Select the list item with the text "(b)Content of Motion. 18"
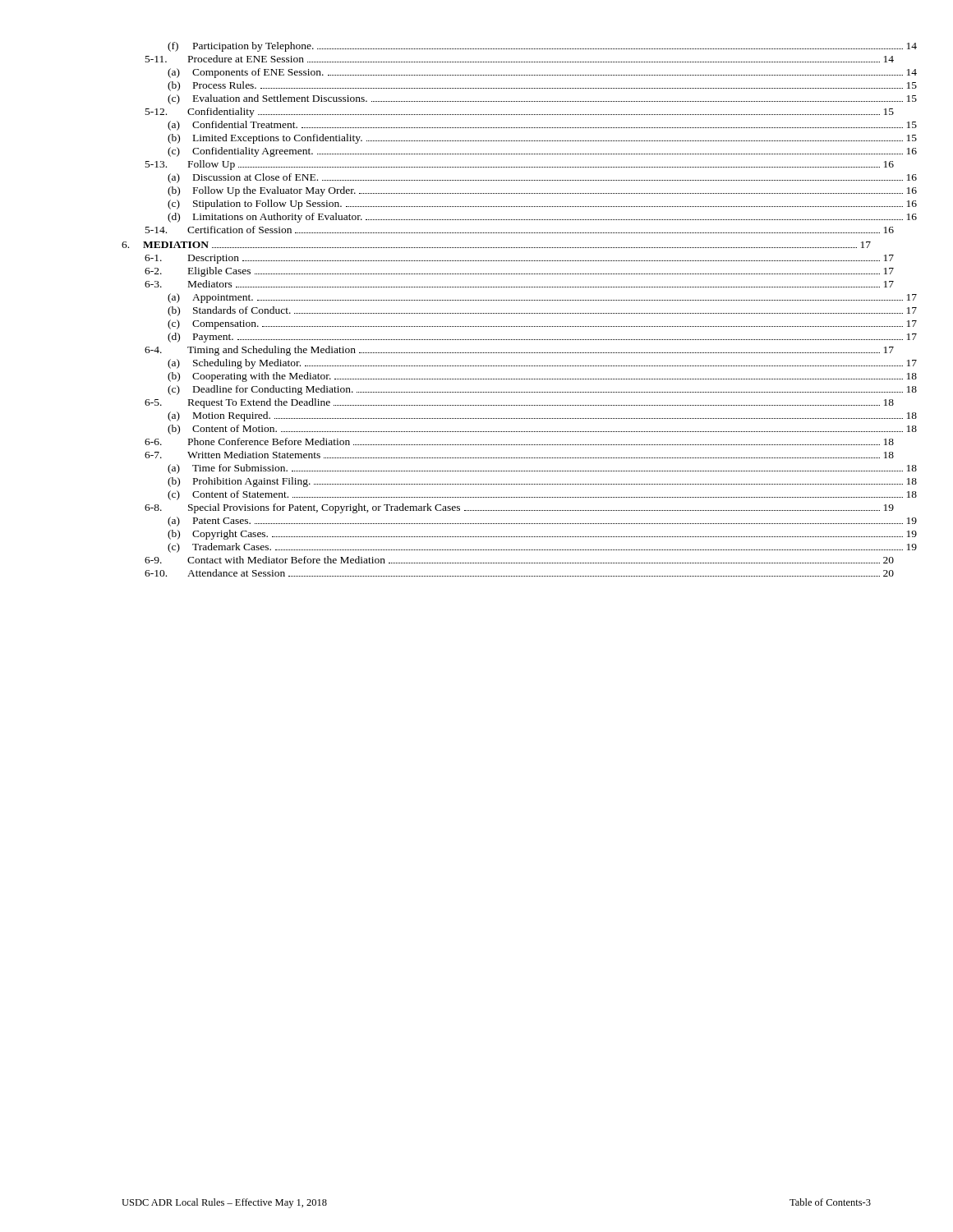 [542, 429]
